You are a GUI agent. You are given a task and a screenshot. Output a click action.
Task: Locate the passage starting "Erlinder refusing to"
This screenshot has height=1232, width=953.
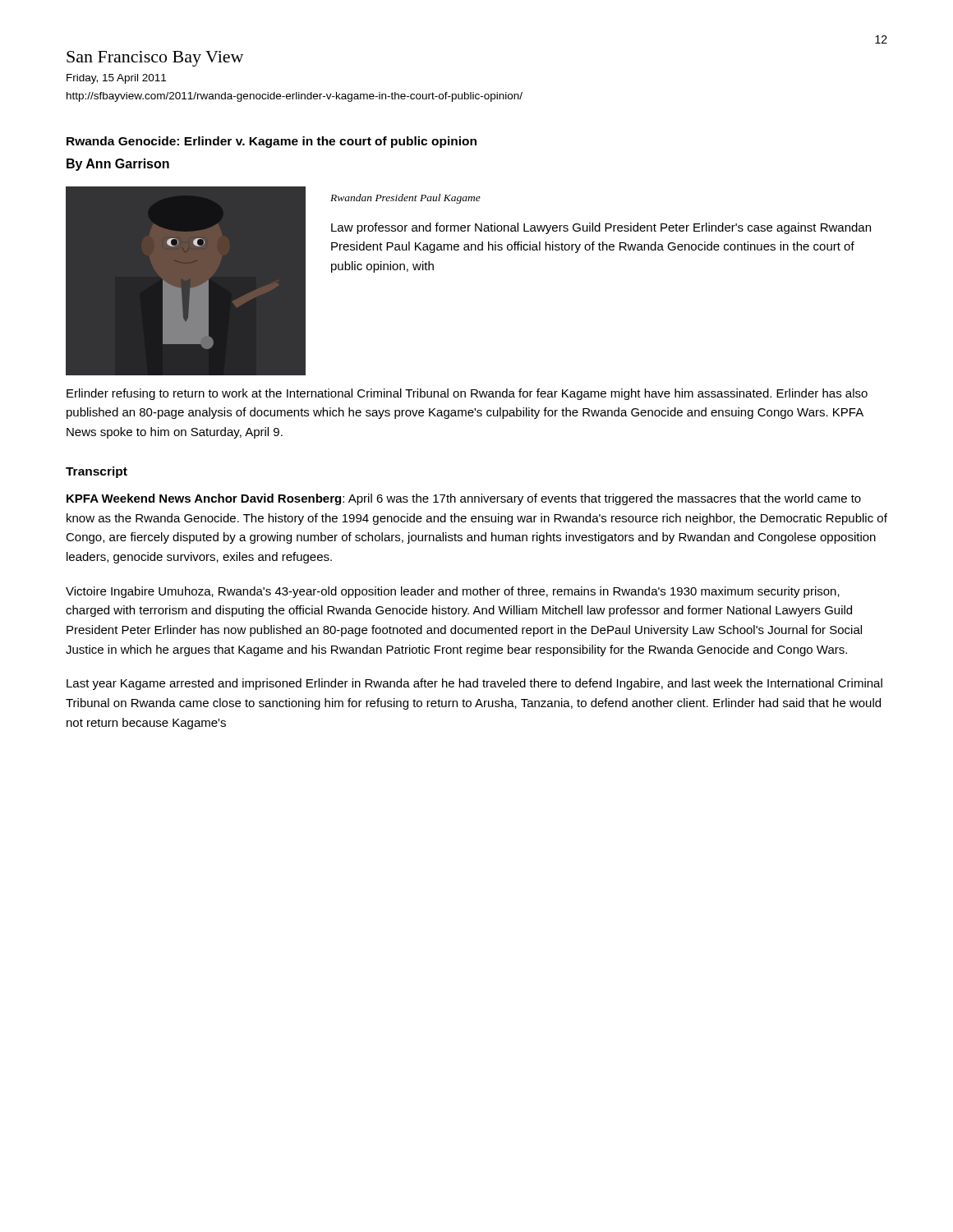pyautogui.click(x=467, y=412)
